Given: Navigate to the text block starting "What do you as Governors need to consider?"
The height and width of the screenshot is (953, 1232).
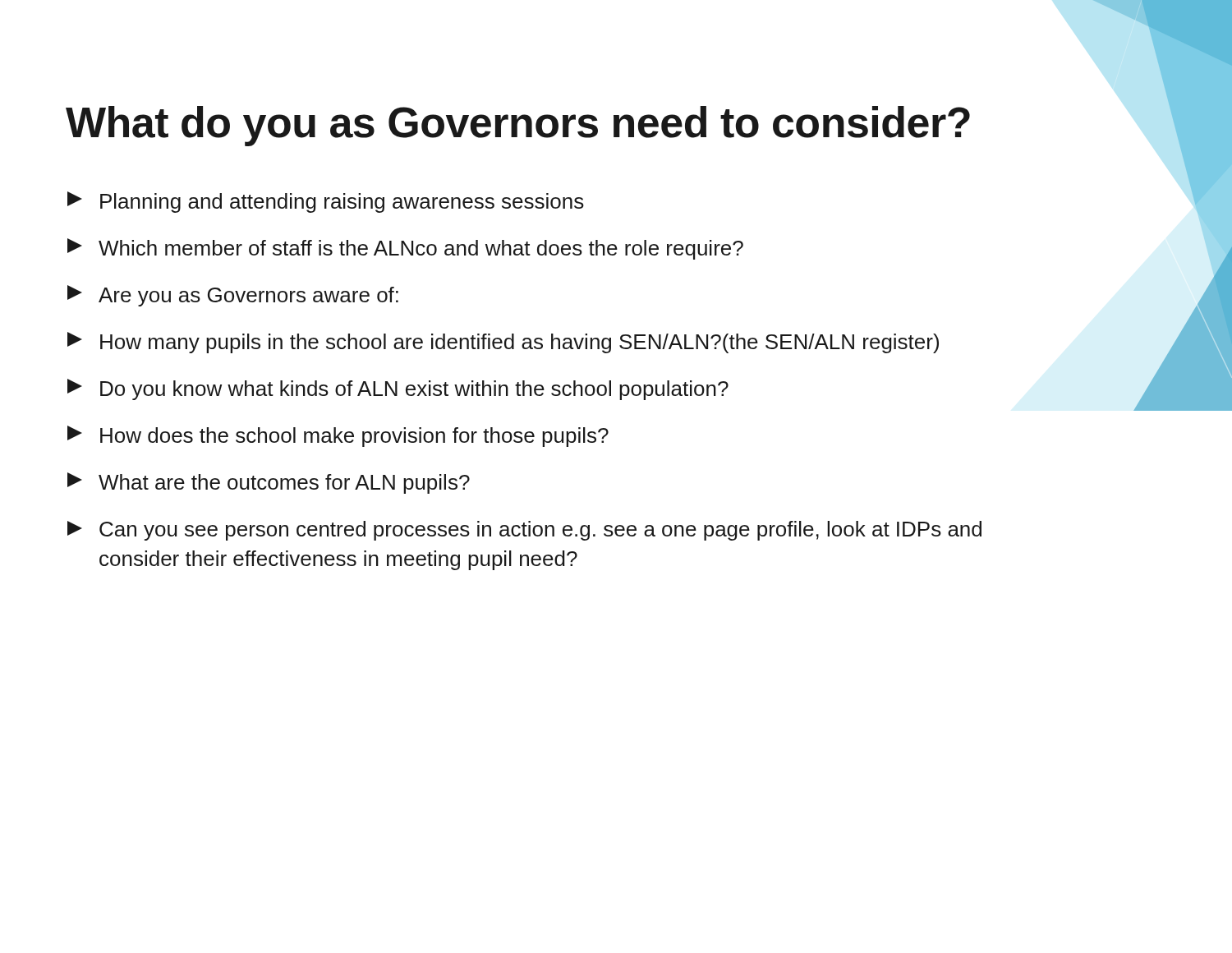Looking at the screenshot, I should (x=624, y=123).
